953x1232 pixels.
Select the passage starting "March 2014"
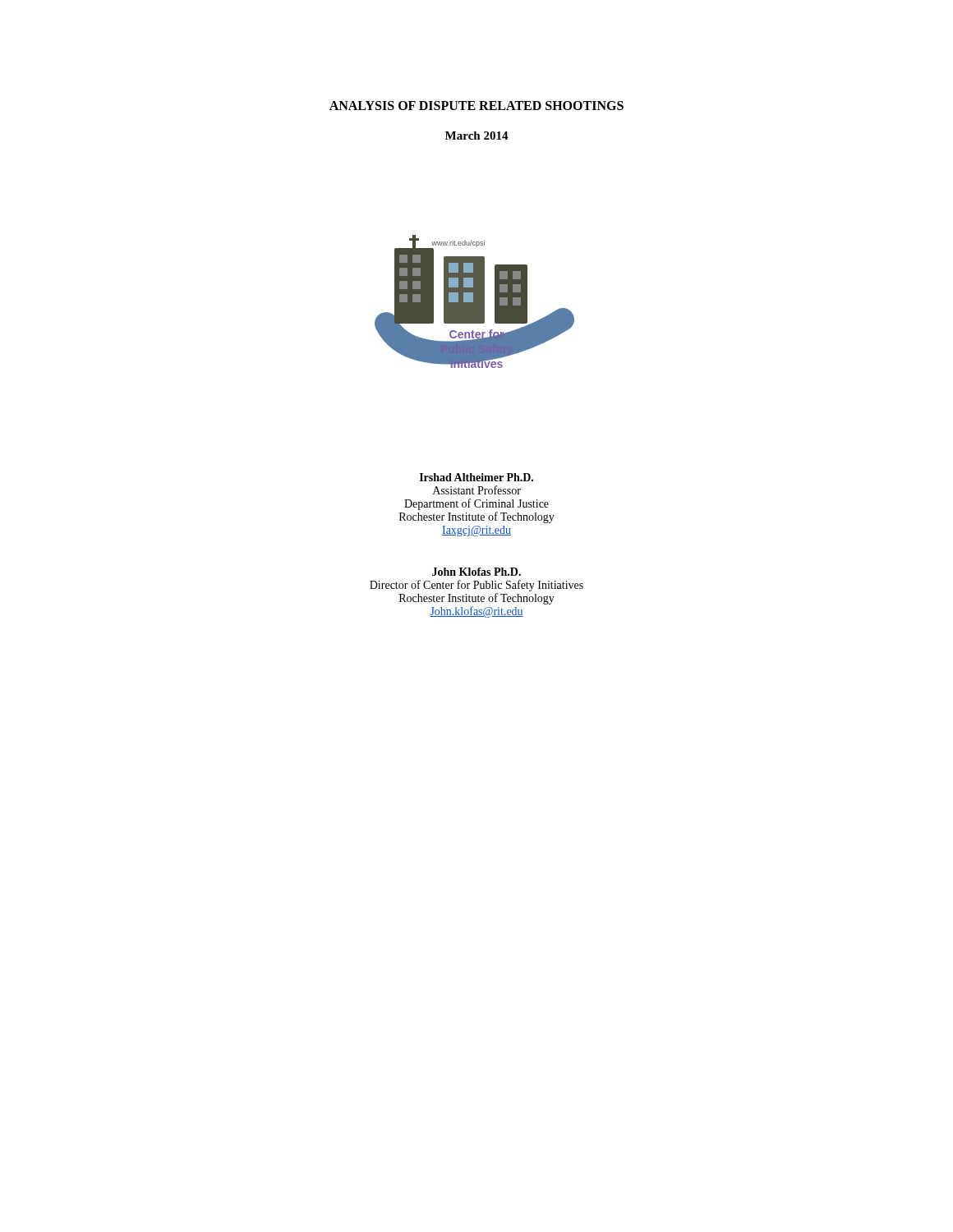pos(476,136)
